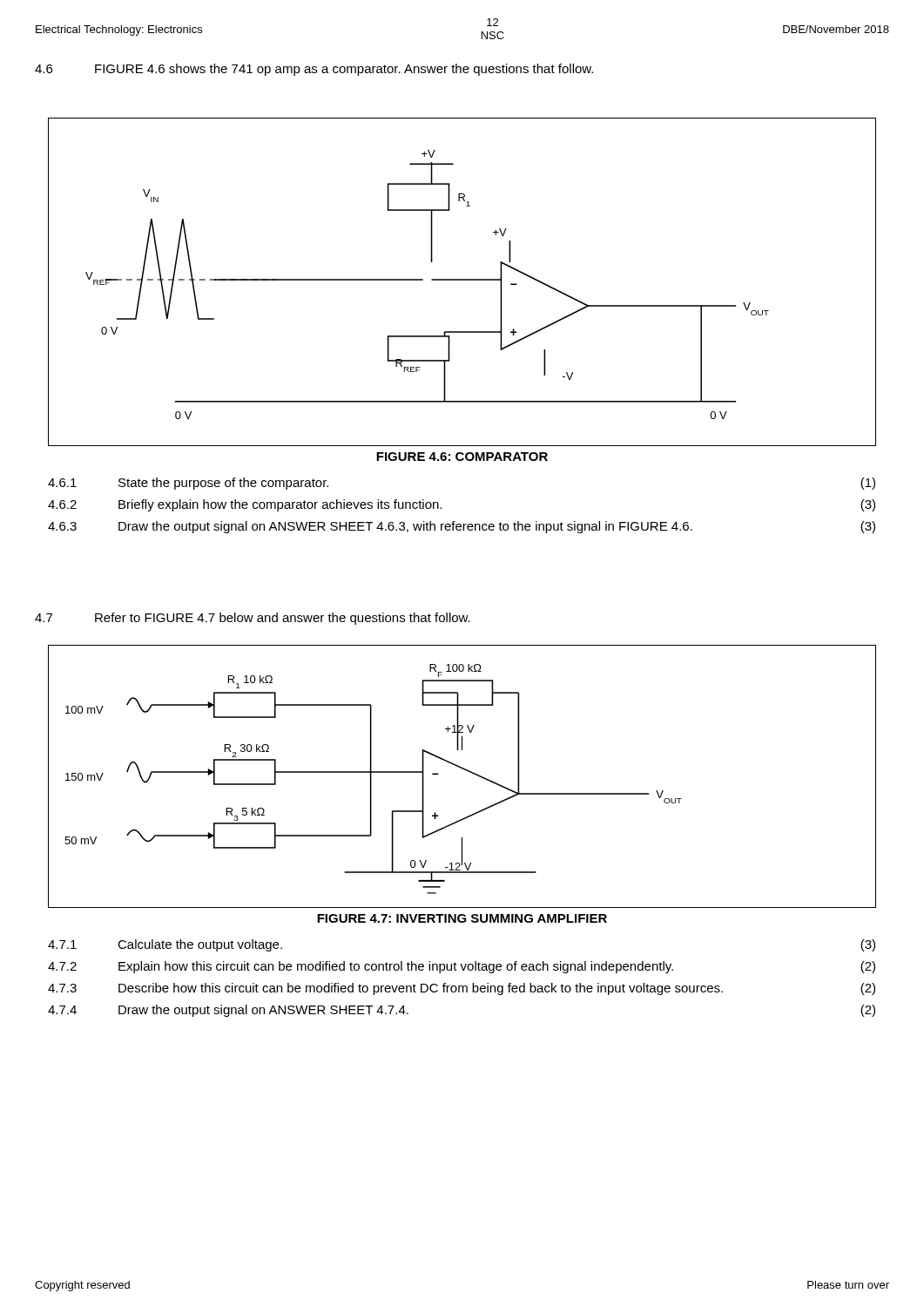Where is the passage that starts "4.7.2 Explain how this circuit can"?
Screen dimensions: 1307x924
462,966
